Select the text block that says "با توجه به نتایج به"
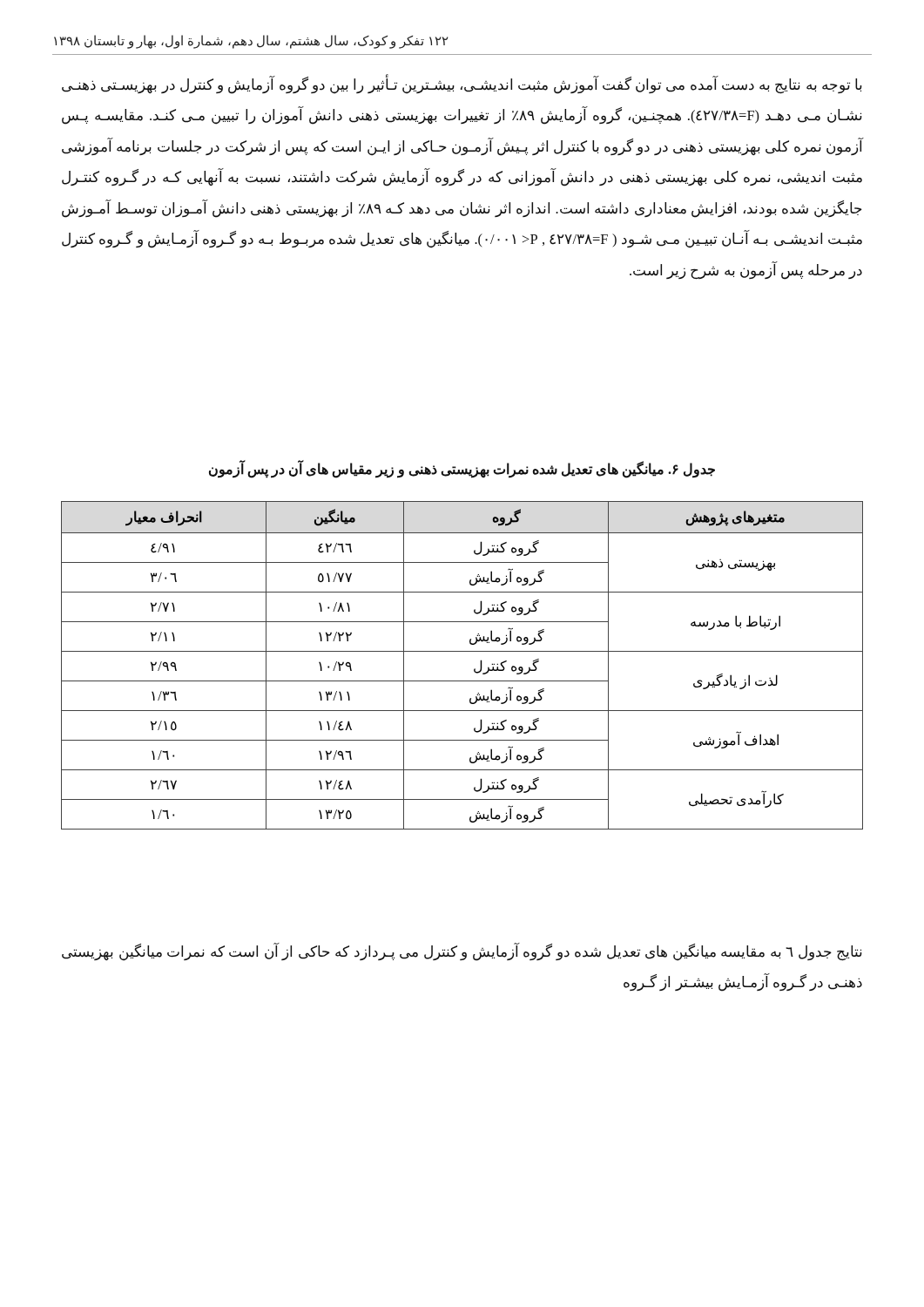The height and width of the screenshot is (1307, 924). click(462, 178)
